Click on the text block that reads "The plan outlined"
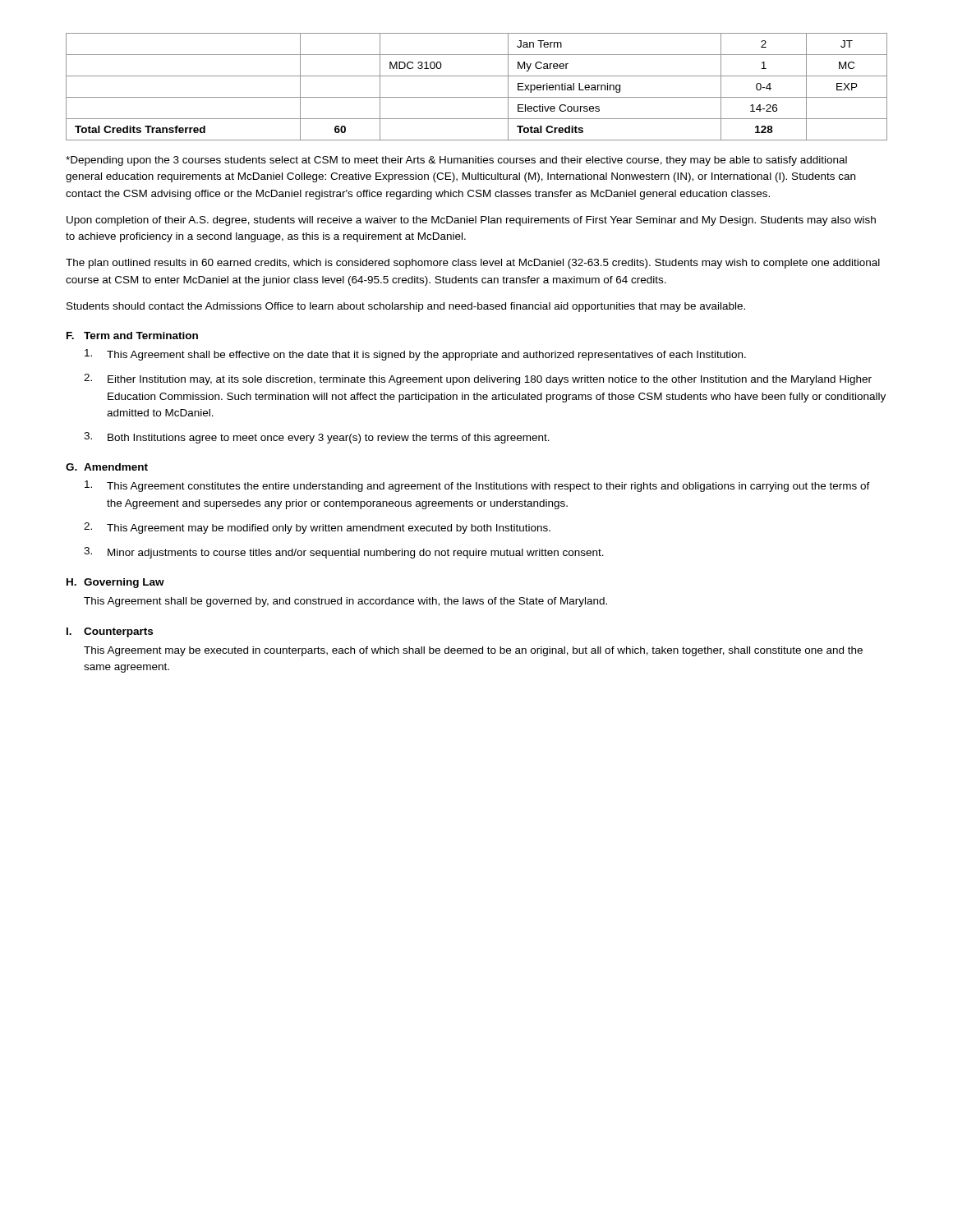 click(x=473, y=271)
